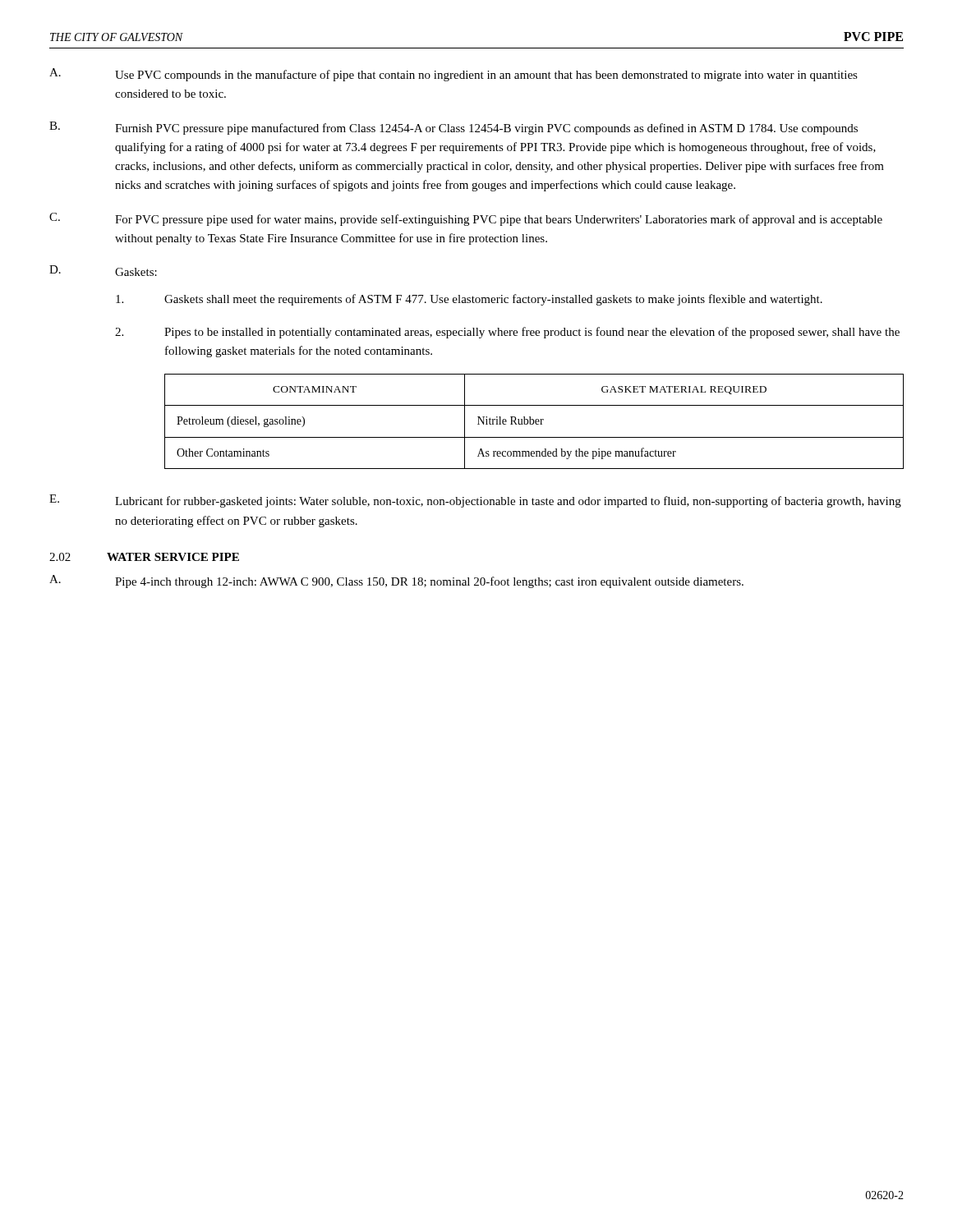The width and height of the screenshot is (953, 1232).
Task: Select the region starting "E. Lubricant for rubber-gasketed joints: Water"
Action: (x=476, y=511)
